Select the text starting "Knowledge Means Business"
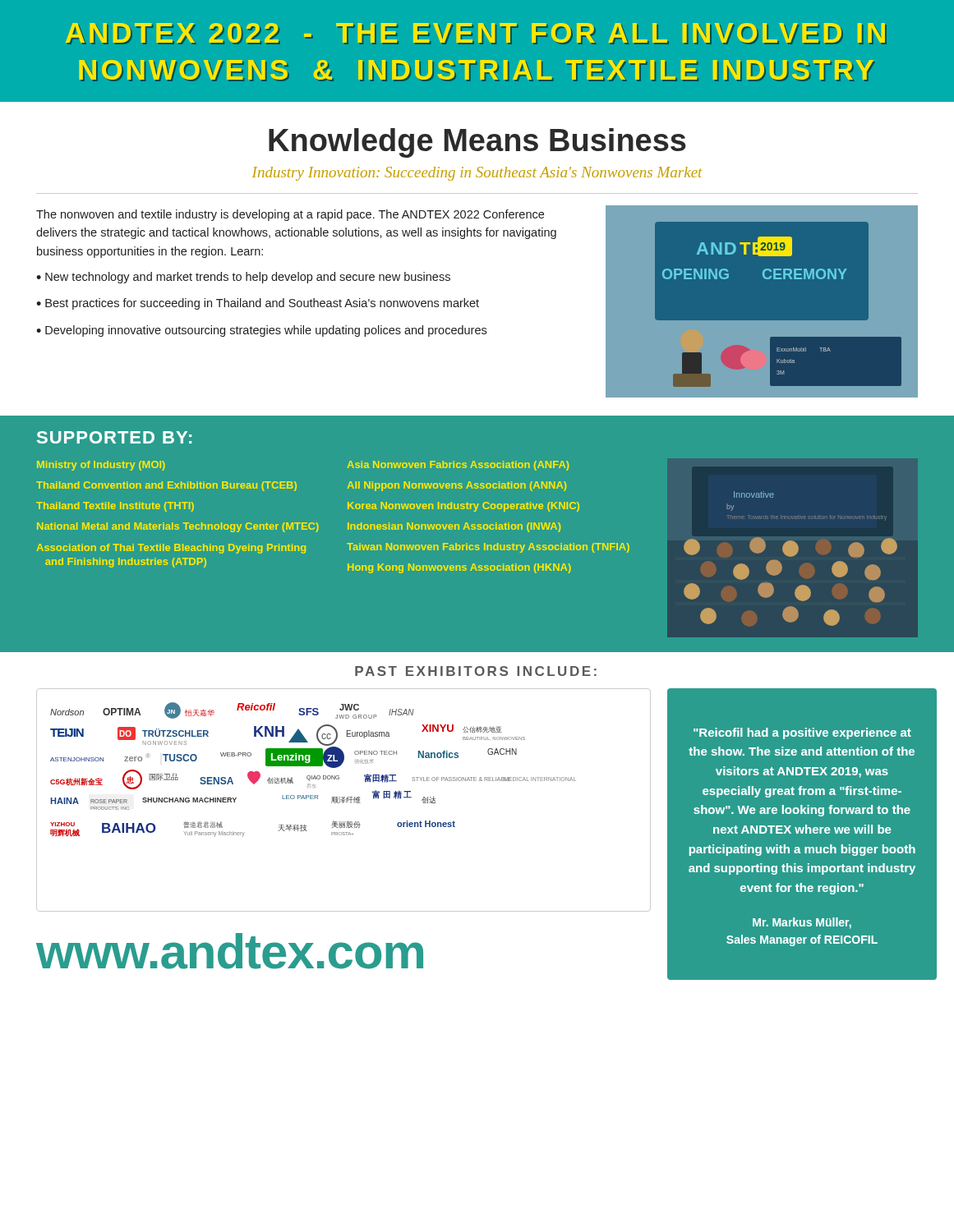 477,140
